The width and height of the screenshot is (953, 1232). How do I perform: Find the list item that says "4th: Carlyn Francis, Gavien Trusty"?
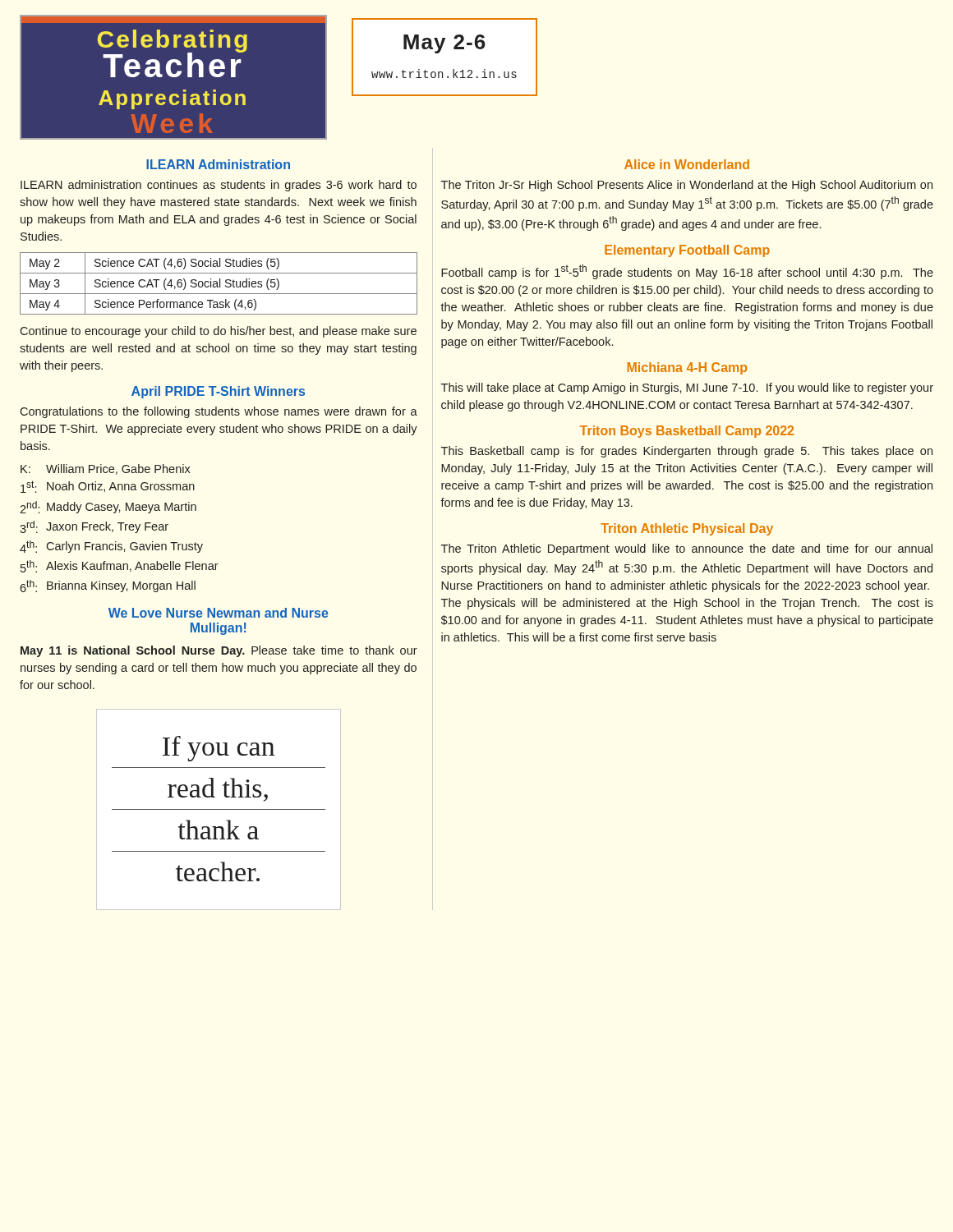pyautogui.click(x=111, y=547)
